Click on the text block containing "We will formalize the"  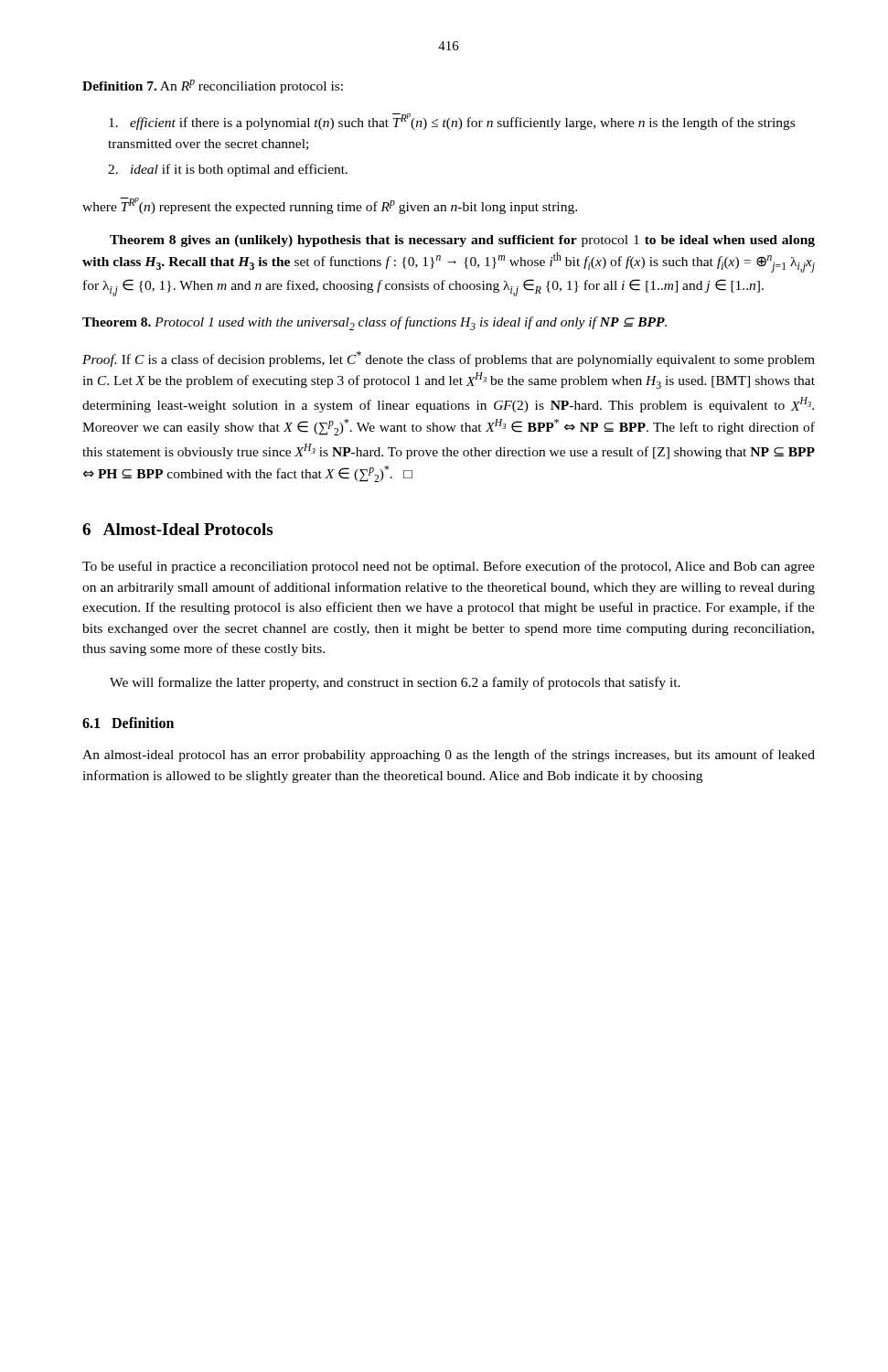coord(395,682)
